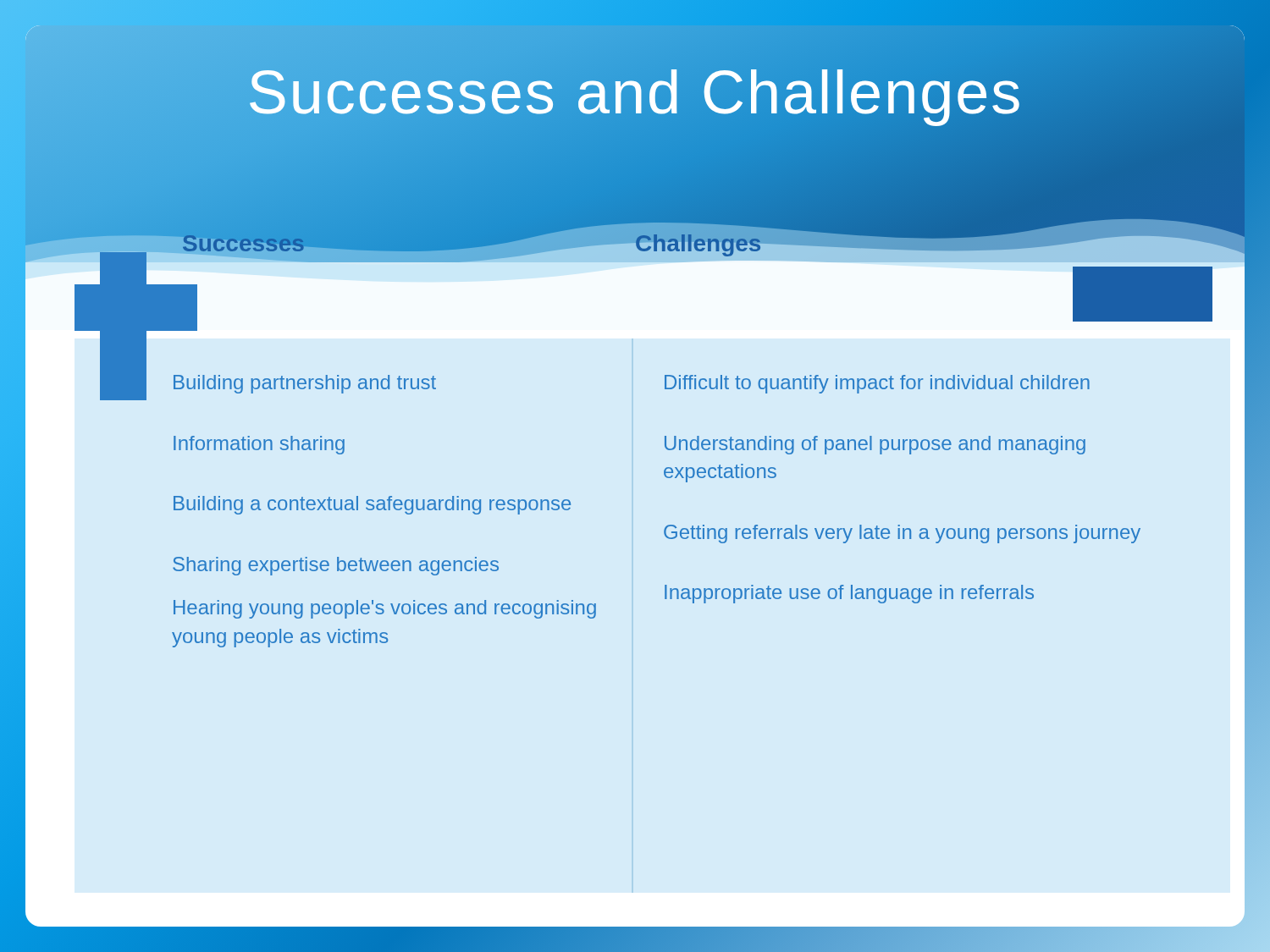
Task: Point to the block starting "Understanding of panel purpose and"
Action: [875, 457]
